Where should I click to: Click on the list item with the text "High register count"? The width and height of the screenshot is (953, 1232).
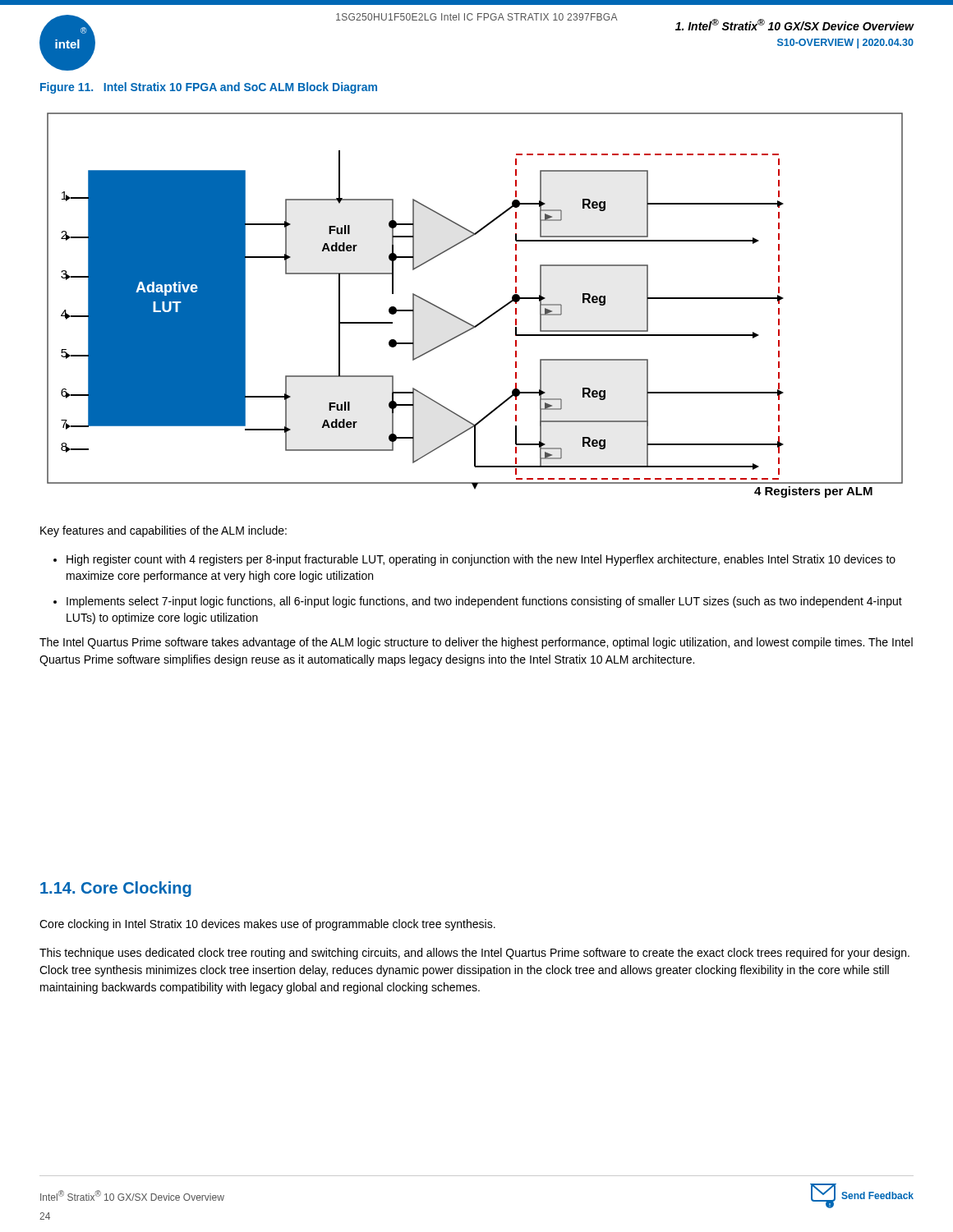(481, 568)
